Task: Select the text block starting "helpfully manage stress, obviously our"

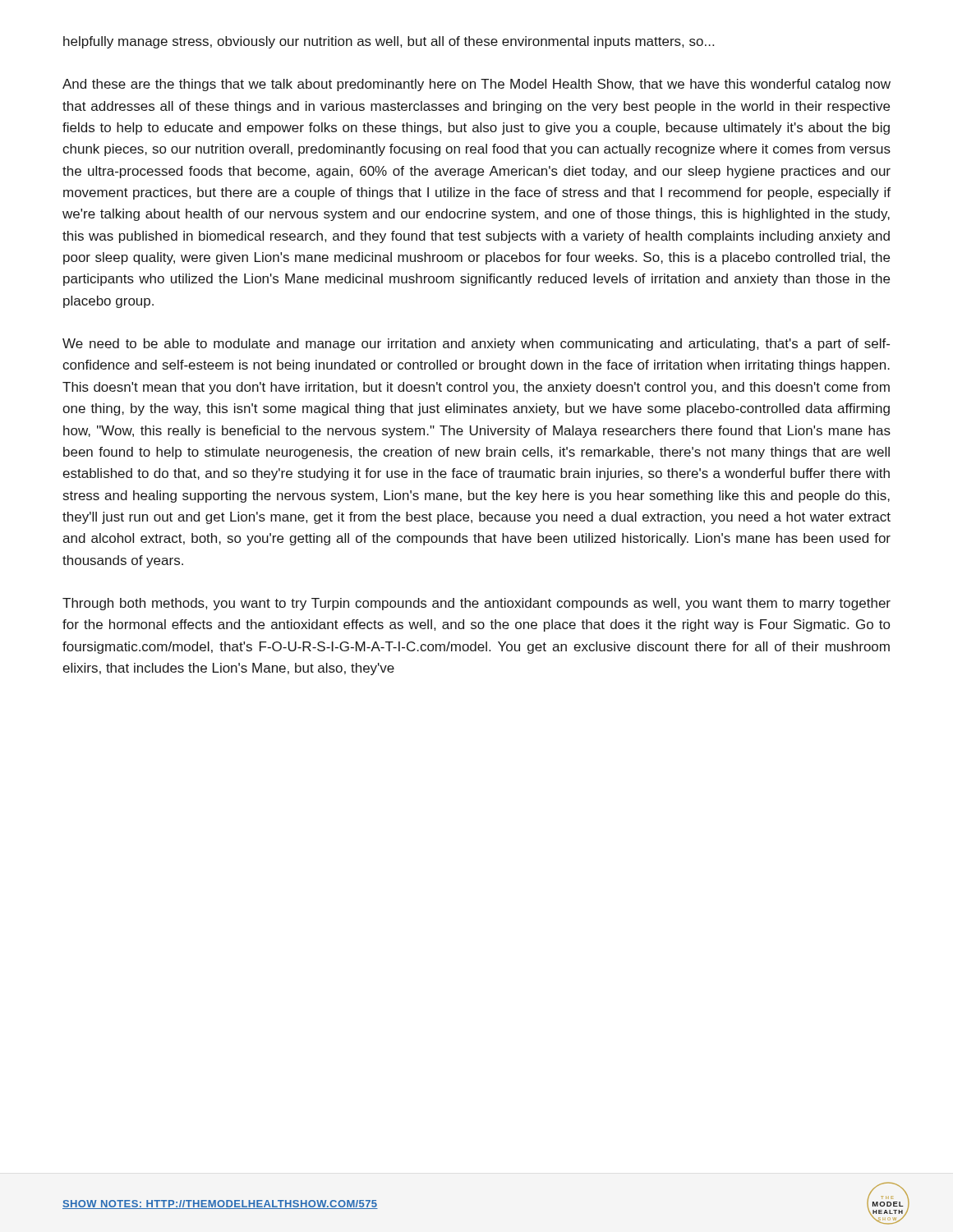Action: point(389,41)
